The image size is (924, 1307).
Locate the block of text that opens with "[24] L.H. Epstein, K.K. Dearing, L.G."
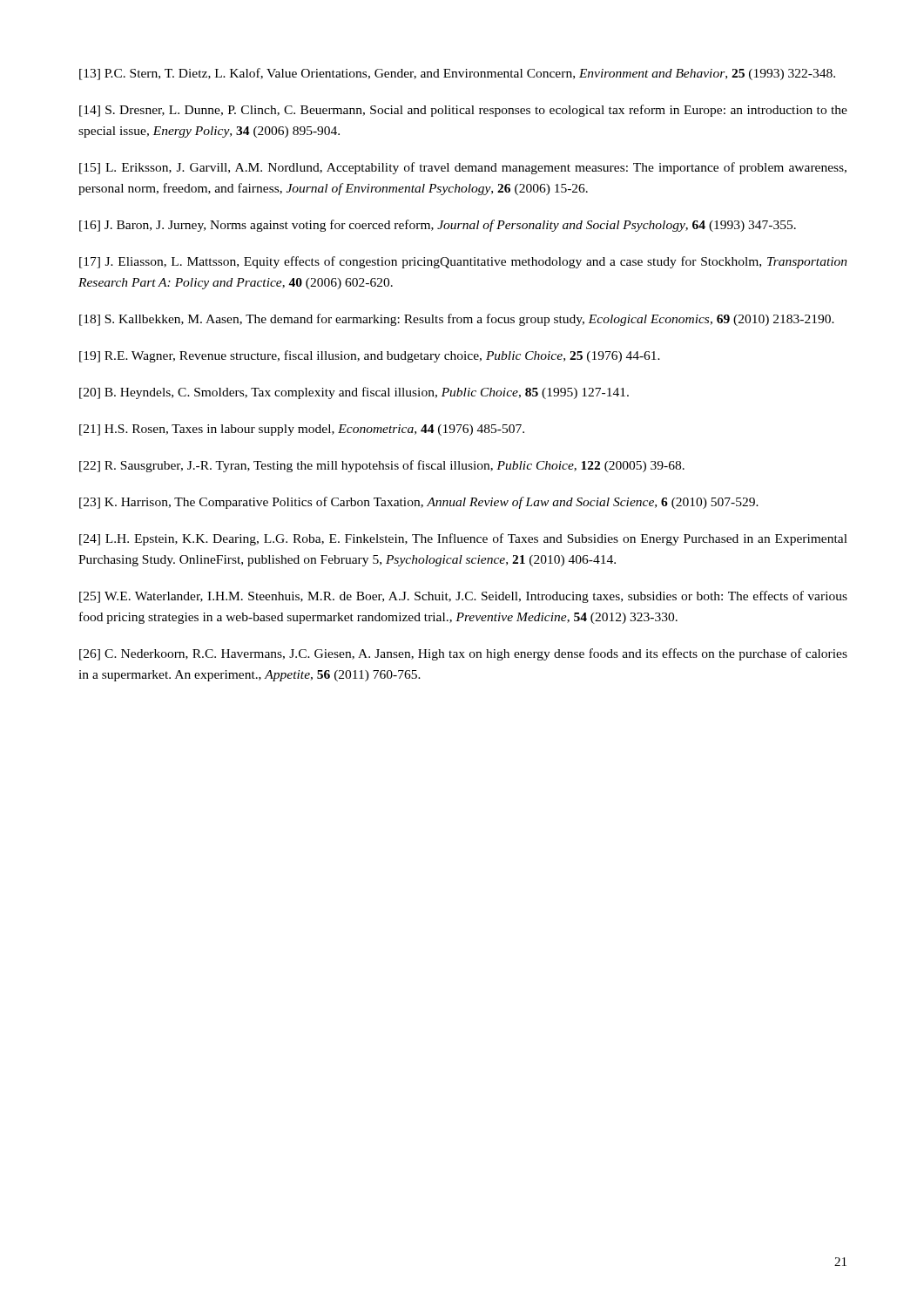[x=463, y=549]
